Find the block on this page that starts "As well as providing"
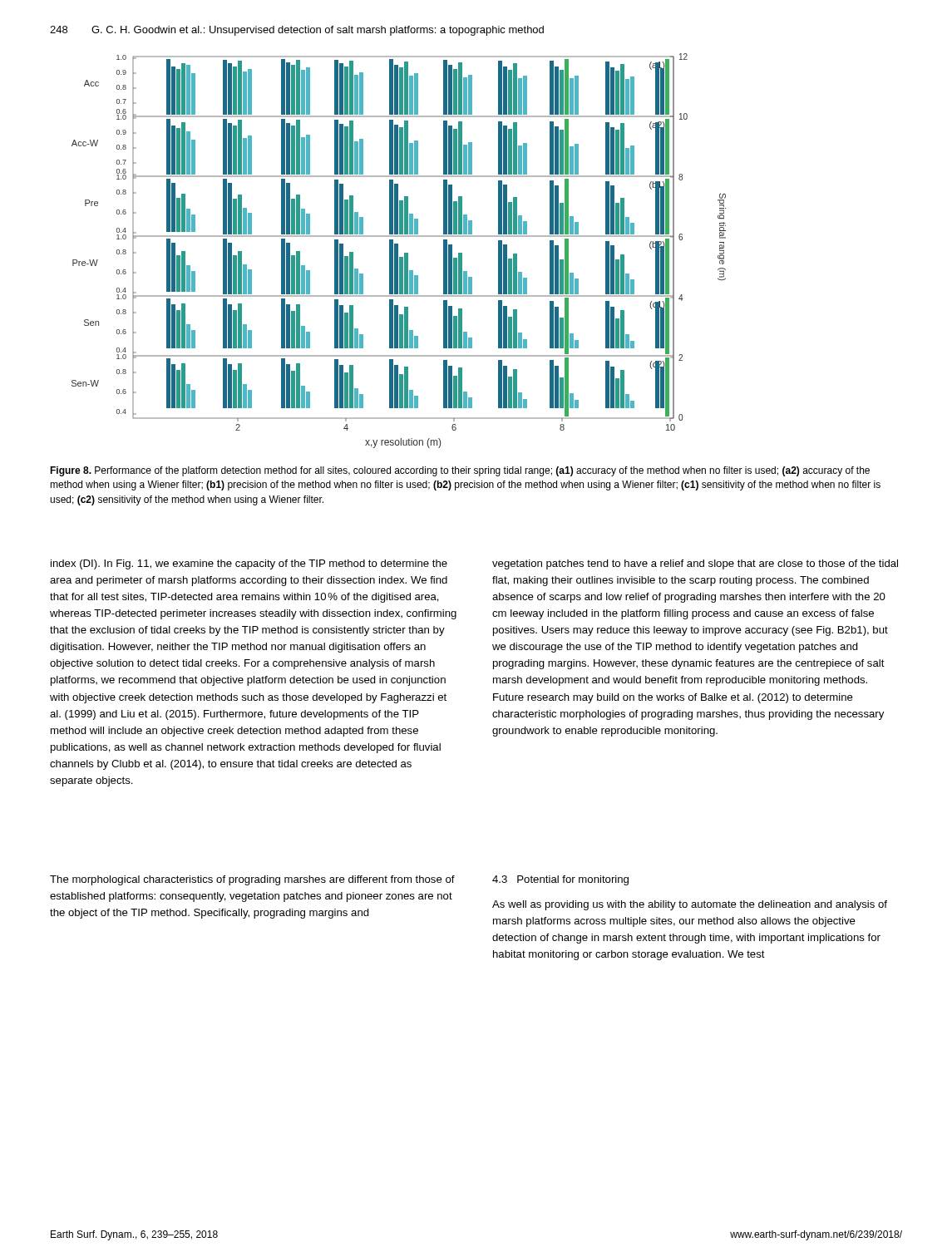Screen dimensions: 1247x952 coord(690,929)
